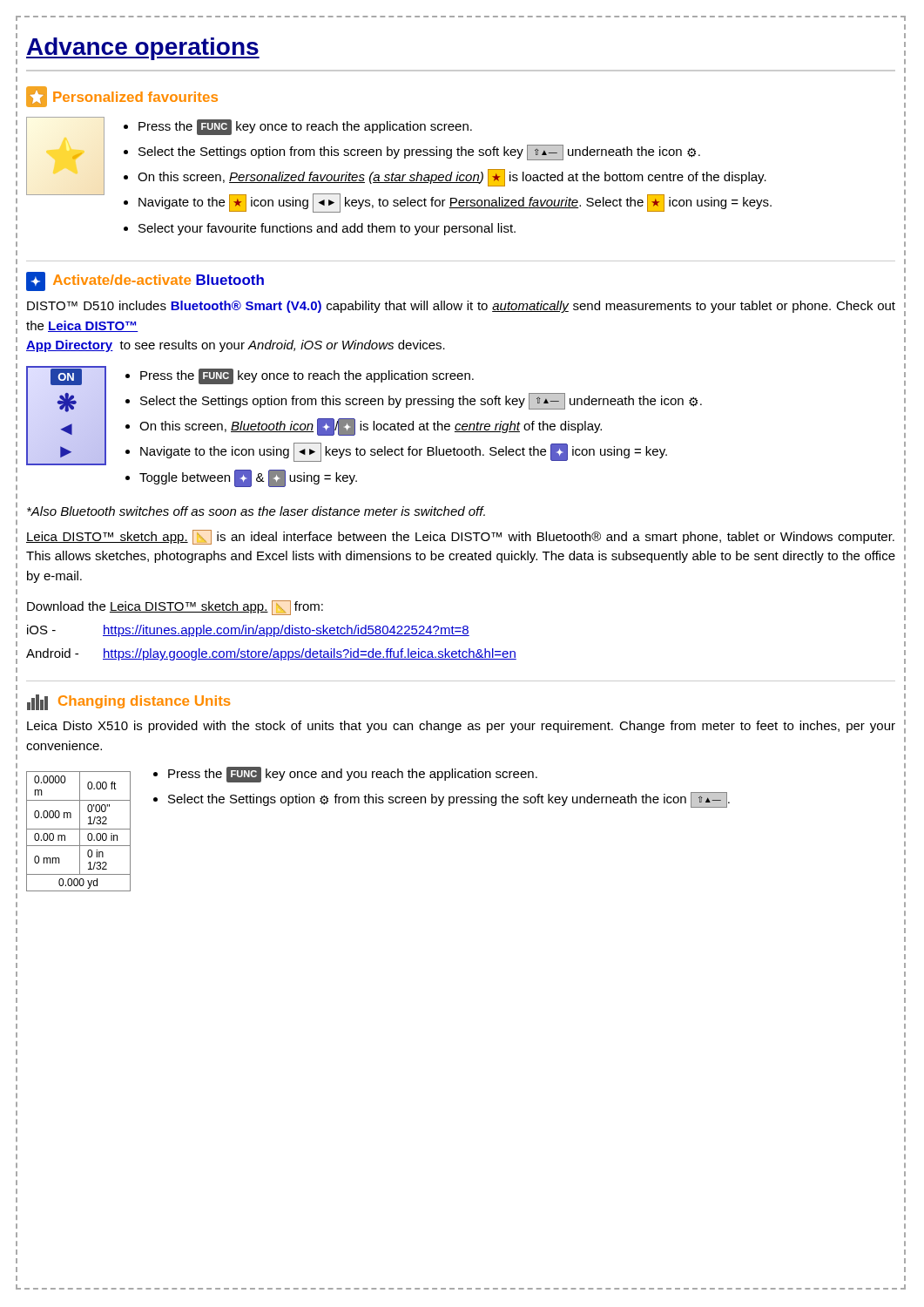Where does it say "Personalized favourites"?
Viewport: 924px width, 1307px height.
point(122,97)
